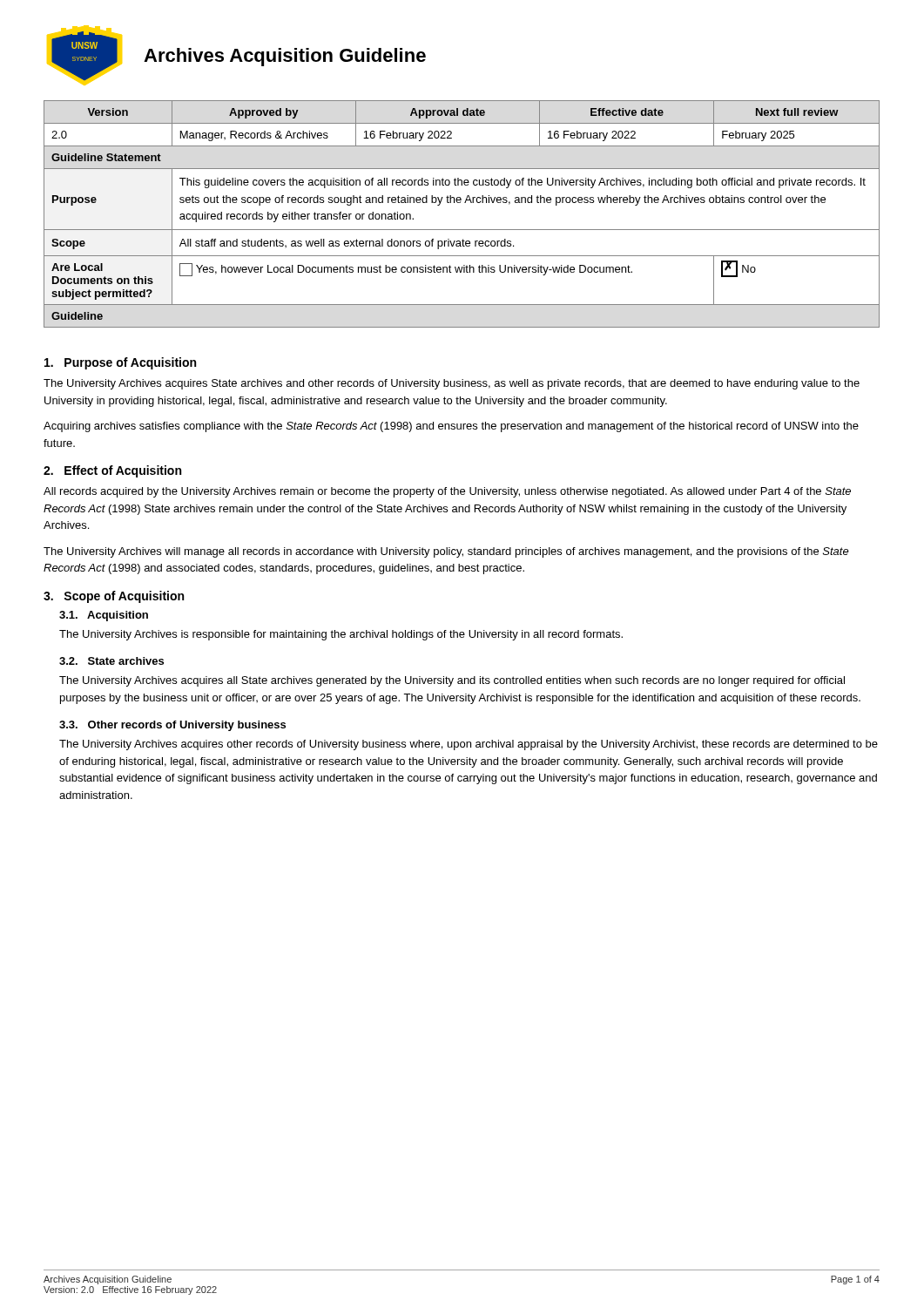This screenshot has width=924, height=1307.
Task: Click where it says "3.1. Acquisition"
Action: [104, 614]
